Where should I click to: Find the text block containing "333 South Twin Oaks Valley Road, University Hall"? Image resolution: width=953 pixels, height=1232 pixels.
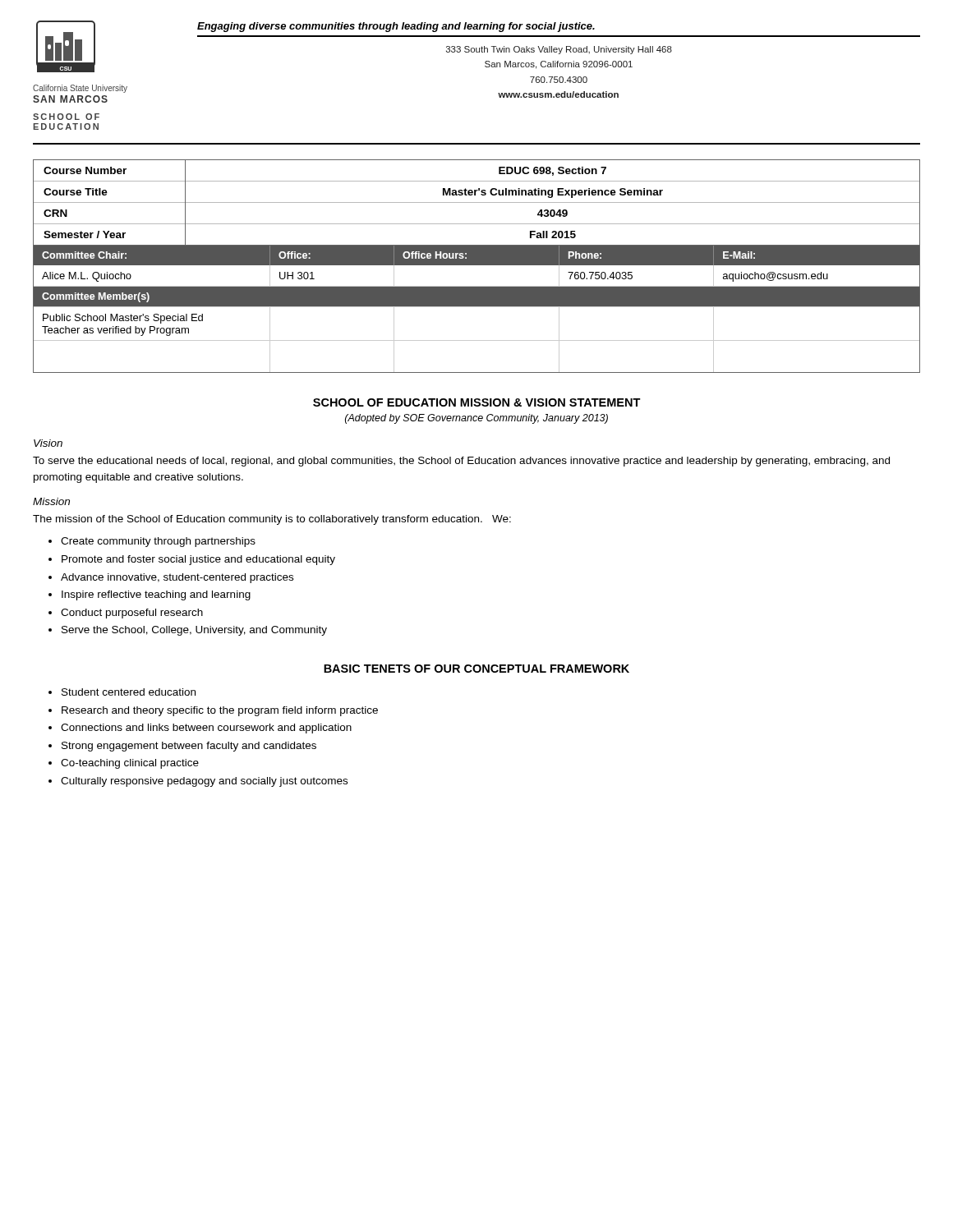tap(559, 72)
